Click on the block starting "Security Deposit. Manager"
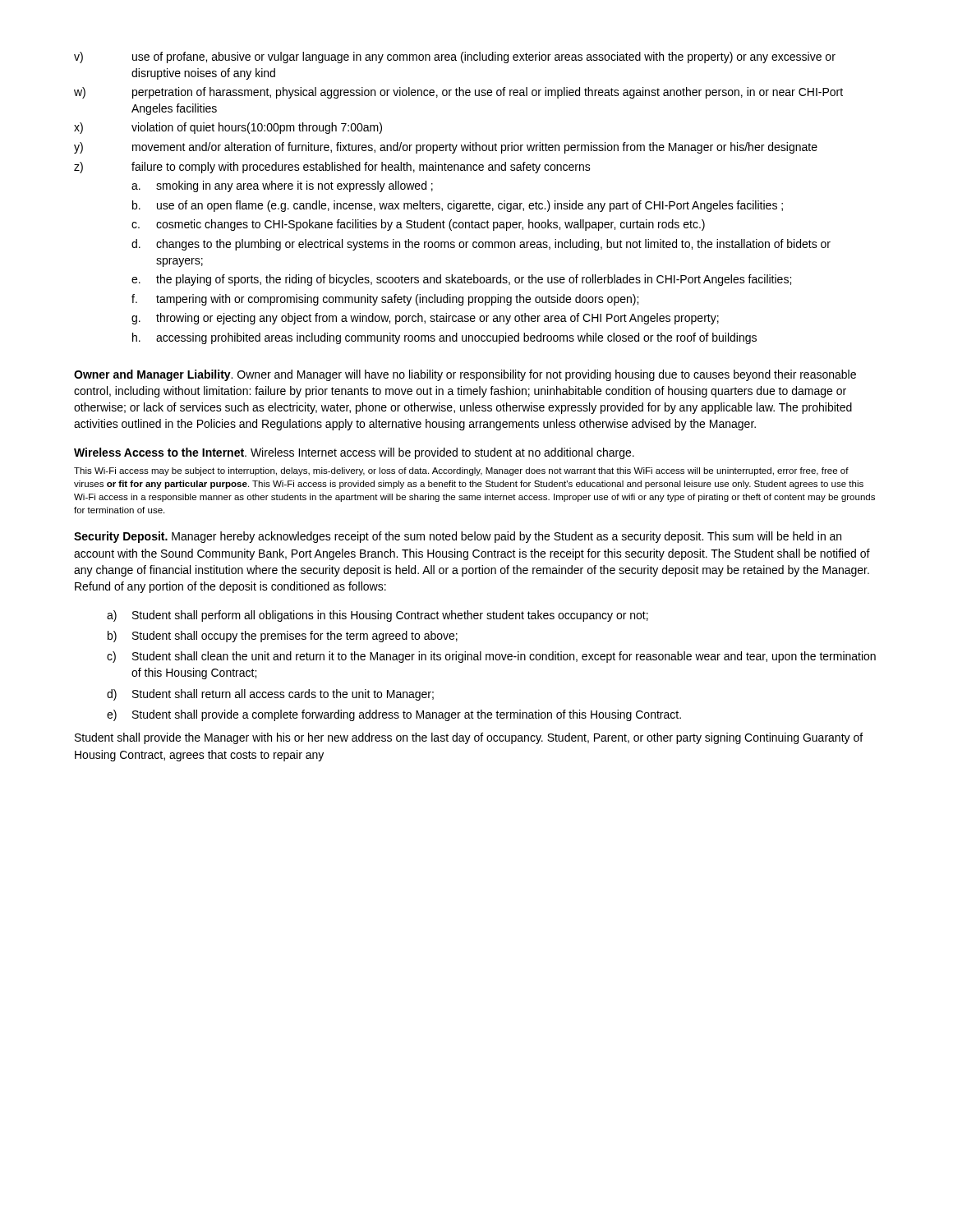 [x=472, y=562]
